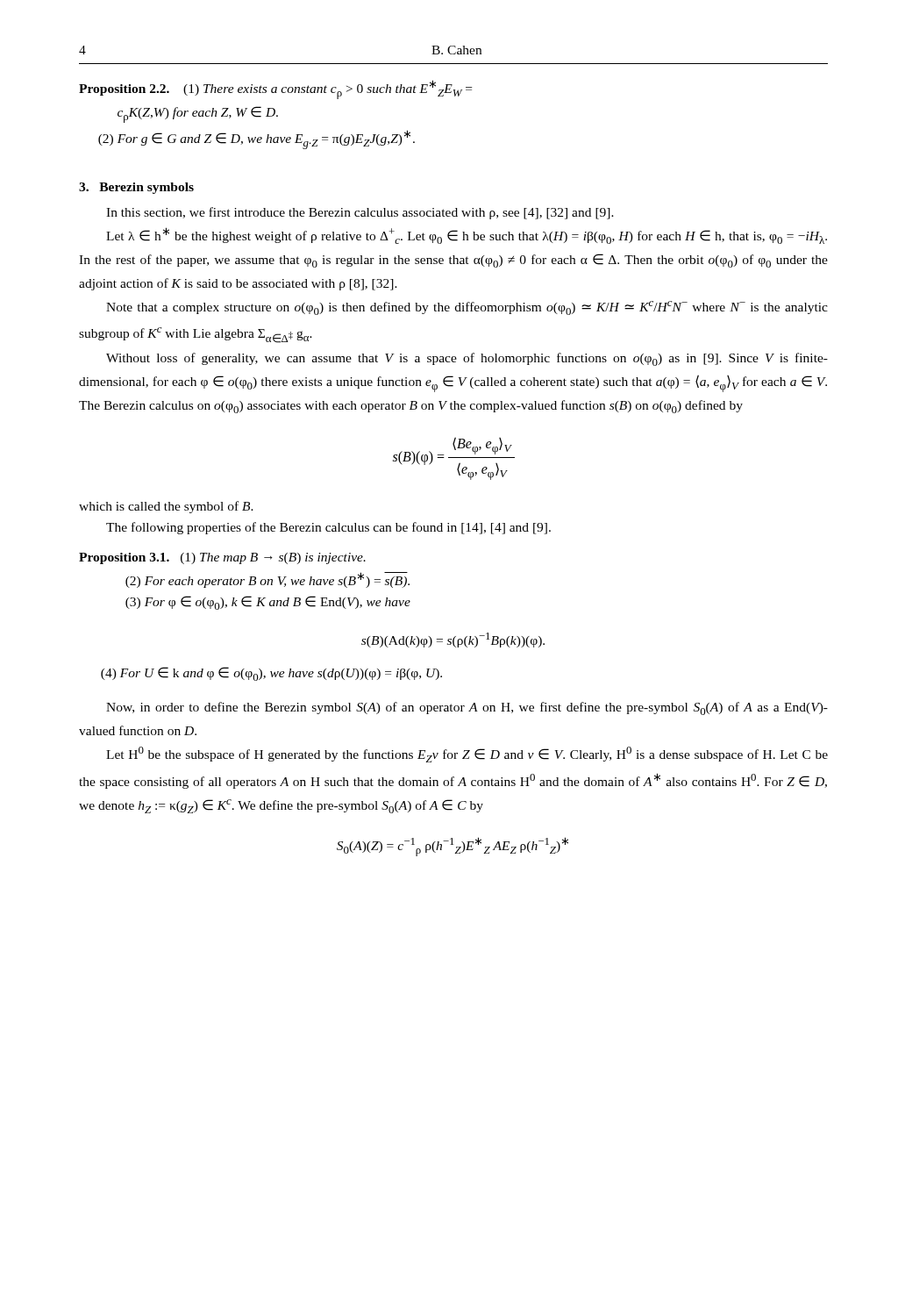
Task: Click the formula that begins "s(B)(φ) = ⟨Beφ, eφ⟩V ⟨eφ,"
Action: [453, 458]
